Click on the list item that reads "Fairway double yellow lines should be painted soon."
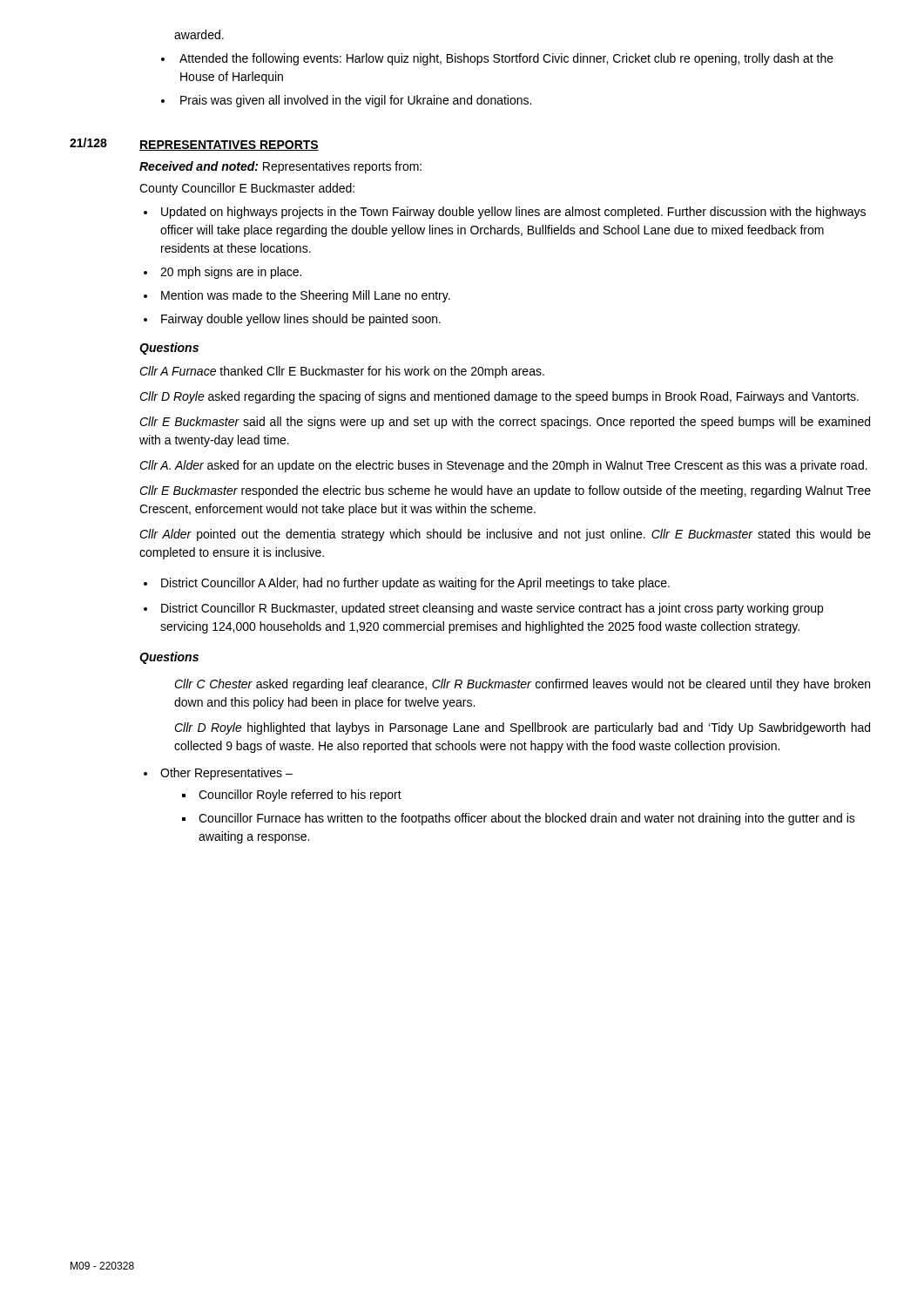 pyautogui.click(x=301, y=319)
